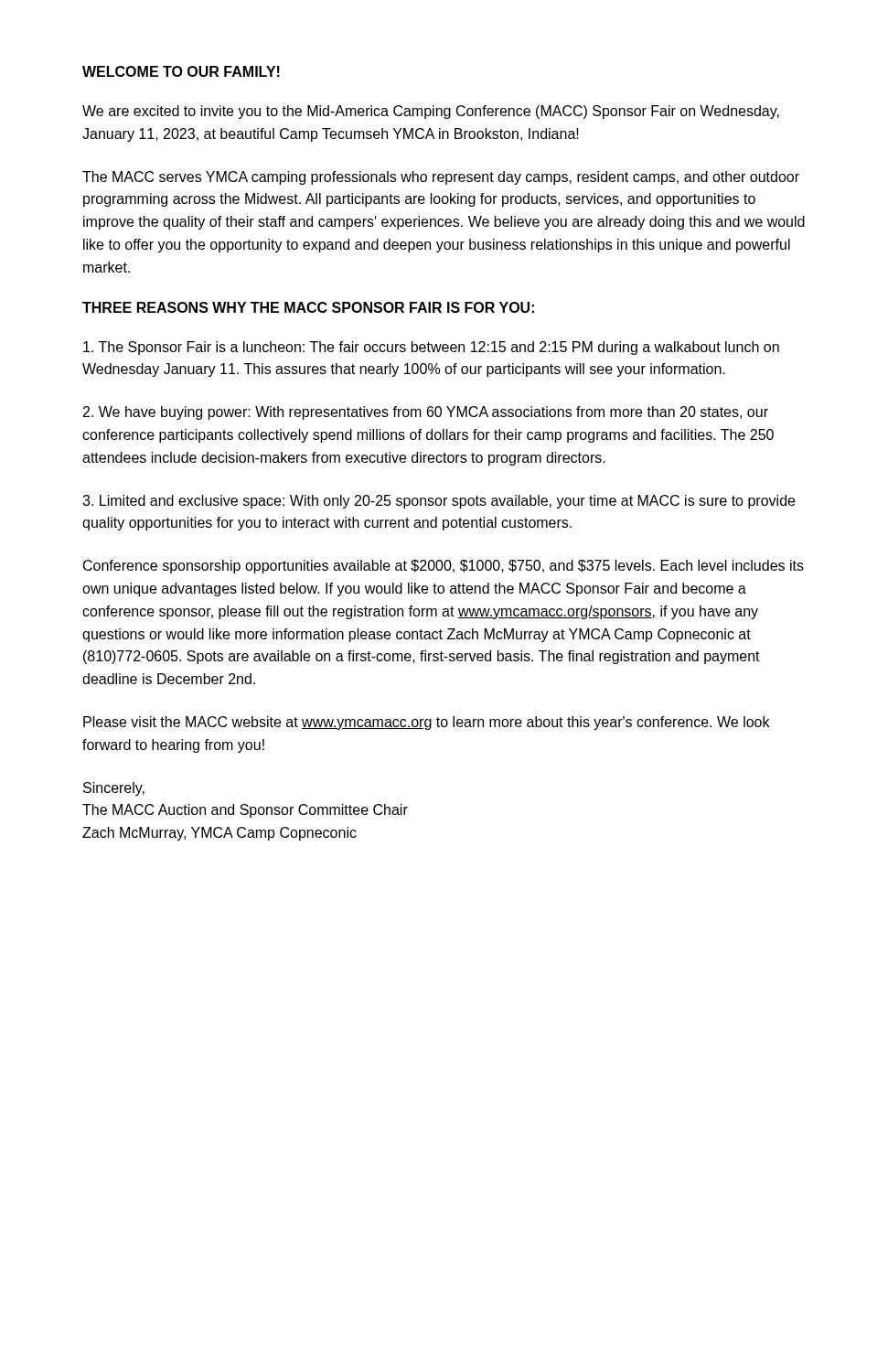Find the list item that reads "The Sponsor Fair is a luncheon:"
Image resolution: width=888 pixels, height=1372 pixels.
pos(431,358)
